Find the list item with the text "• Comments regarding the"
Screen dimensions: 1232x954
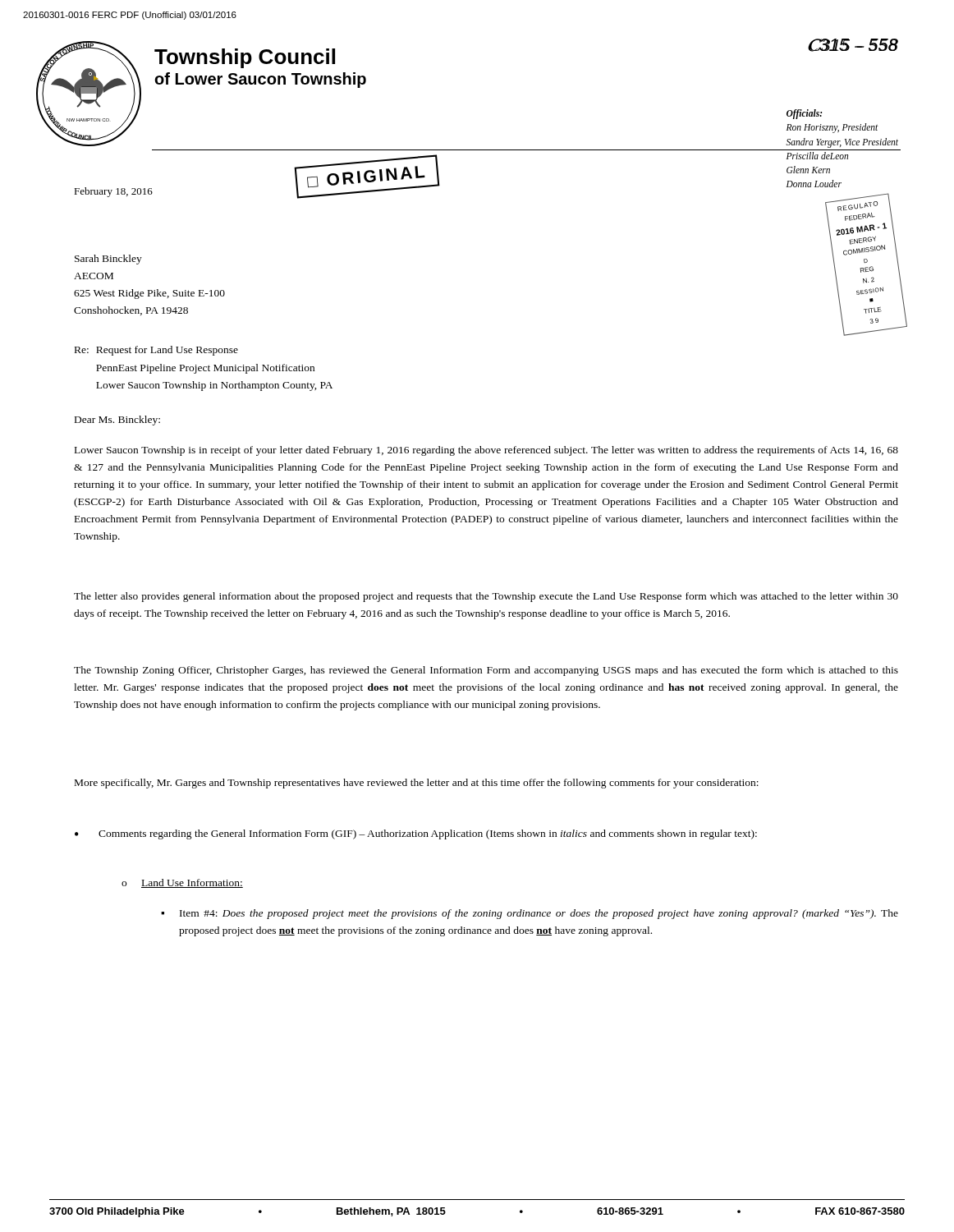pos(416,835)
